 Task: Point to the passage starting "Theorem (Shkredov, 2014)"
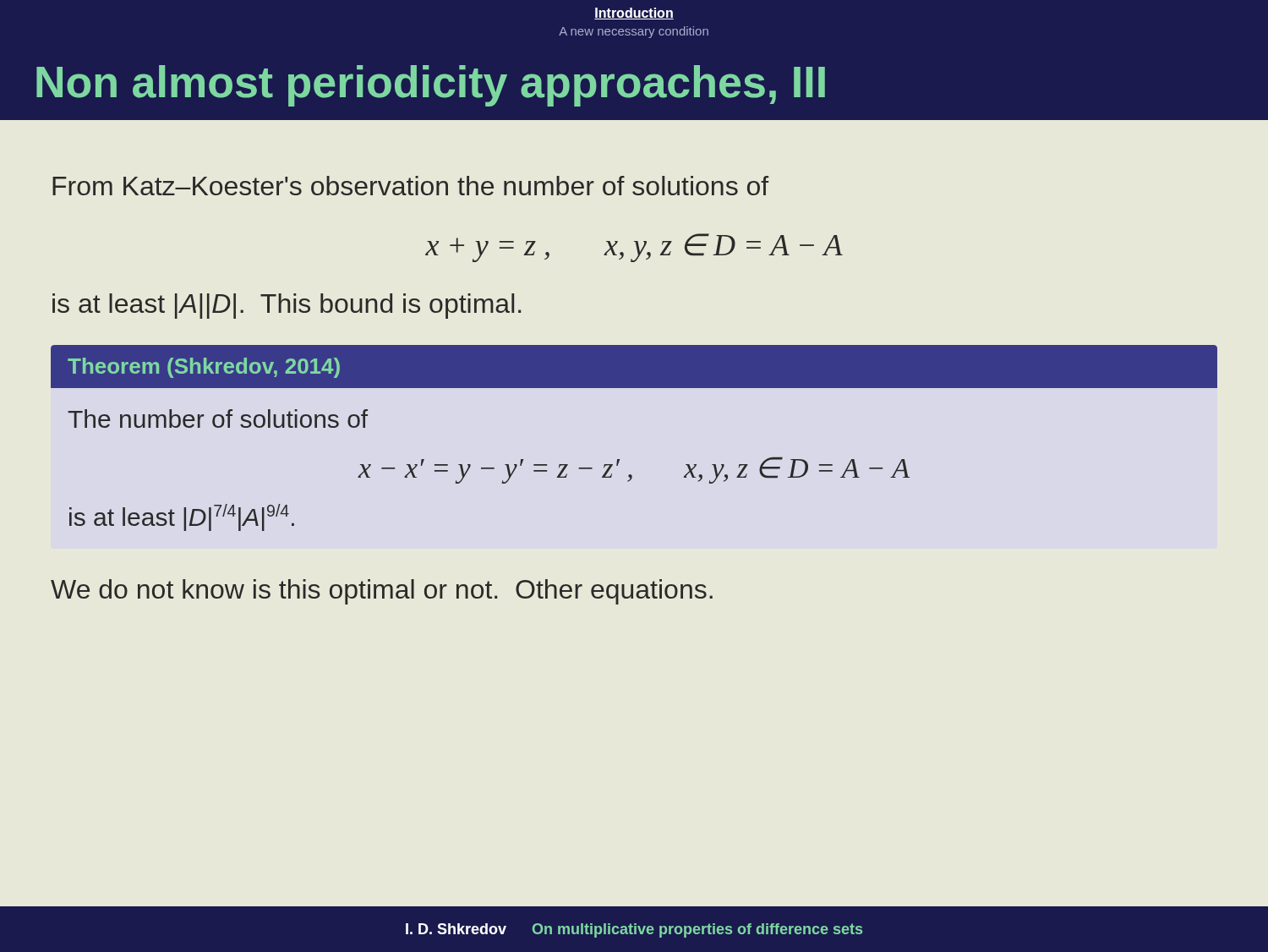tap(204, 366)
